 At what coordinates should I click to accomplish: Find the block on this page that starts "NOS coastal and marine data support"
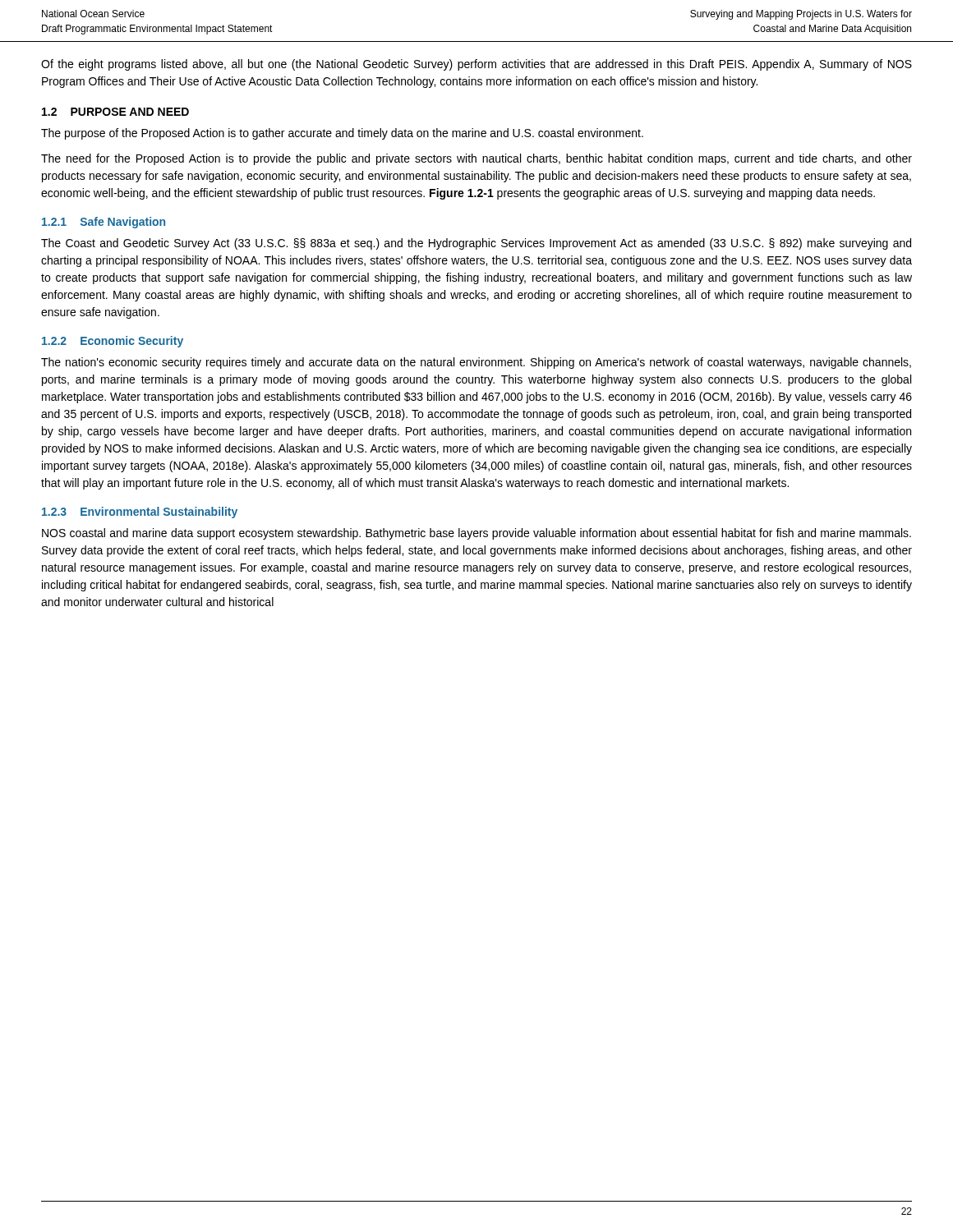pos(476,568)
